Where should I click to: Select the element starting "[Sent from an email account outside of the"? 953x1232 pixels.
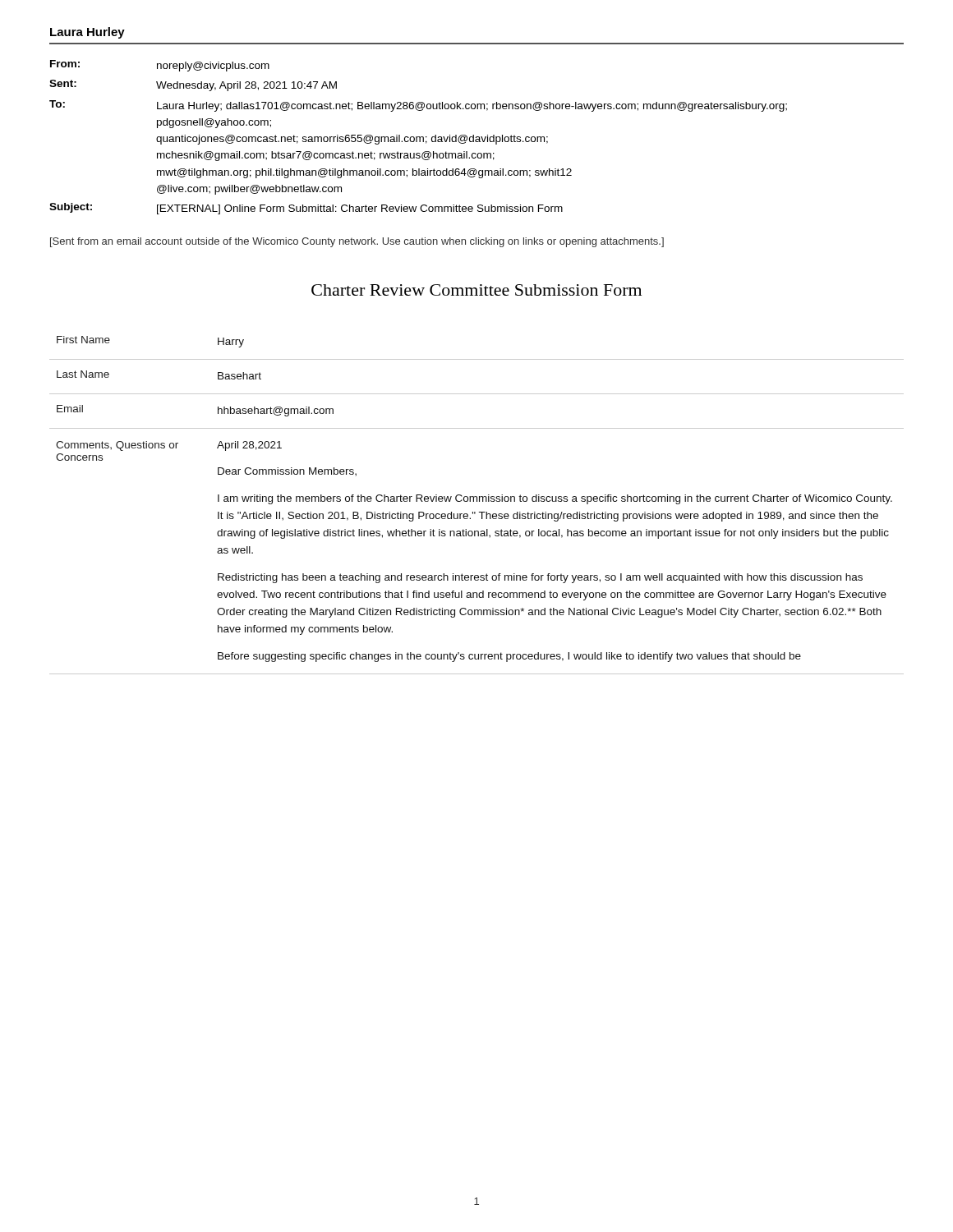point(357,241)
